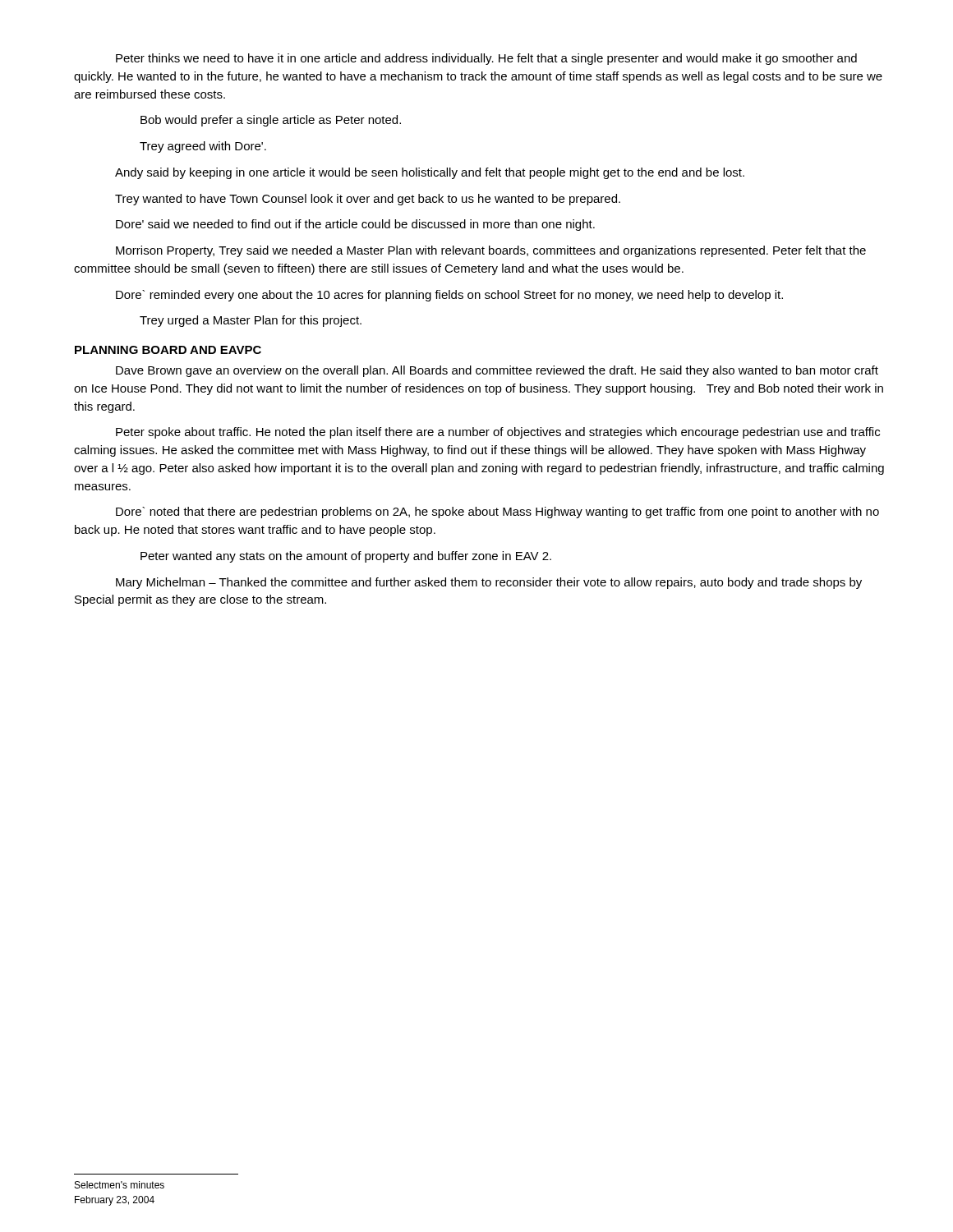Point to "Trey agreed with Dore'."
This screenshot has height=1232, width=953.
click(203, 147)
